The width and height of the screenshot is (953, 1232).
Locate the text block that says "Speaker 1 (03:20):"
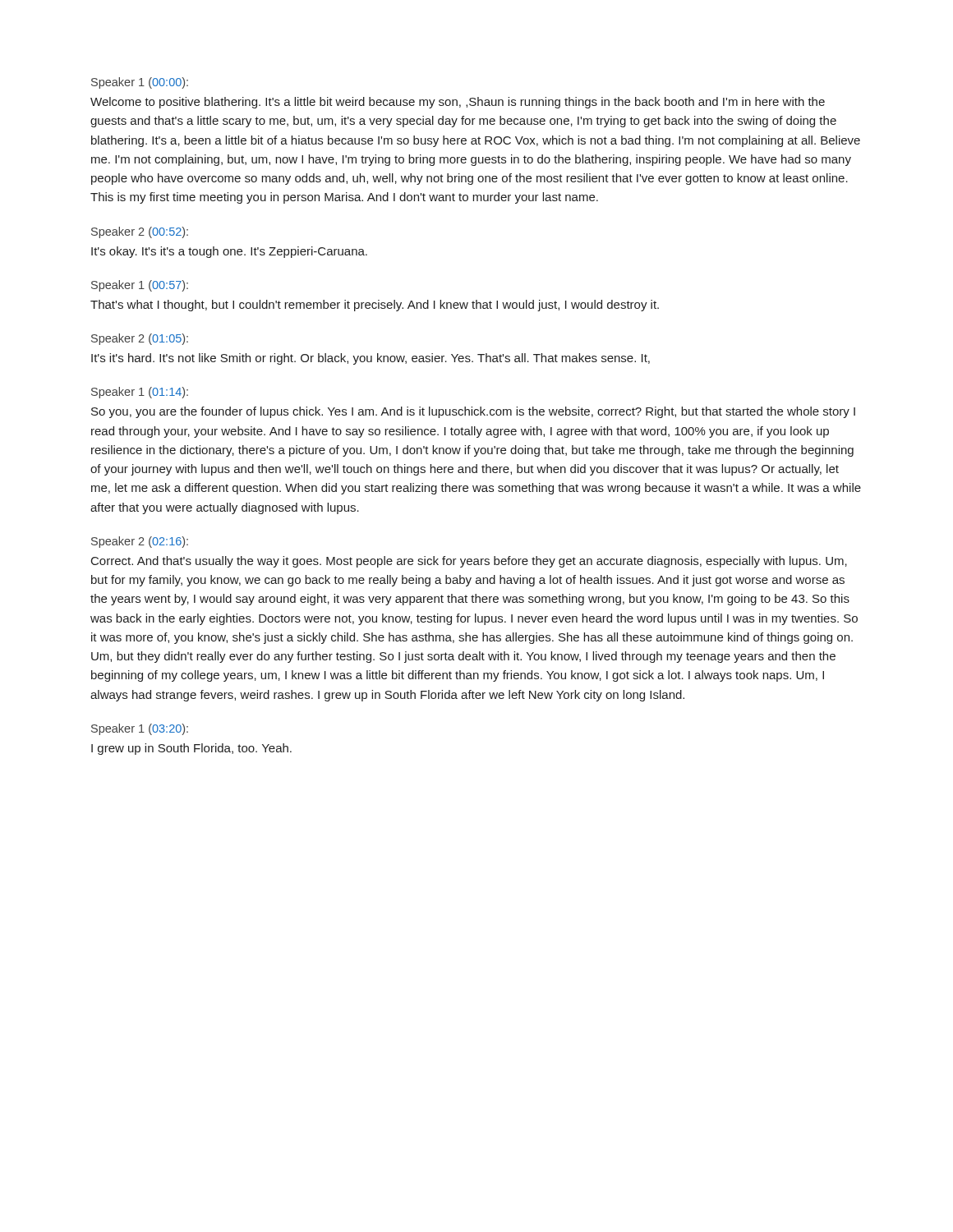coord(140,729)
